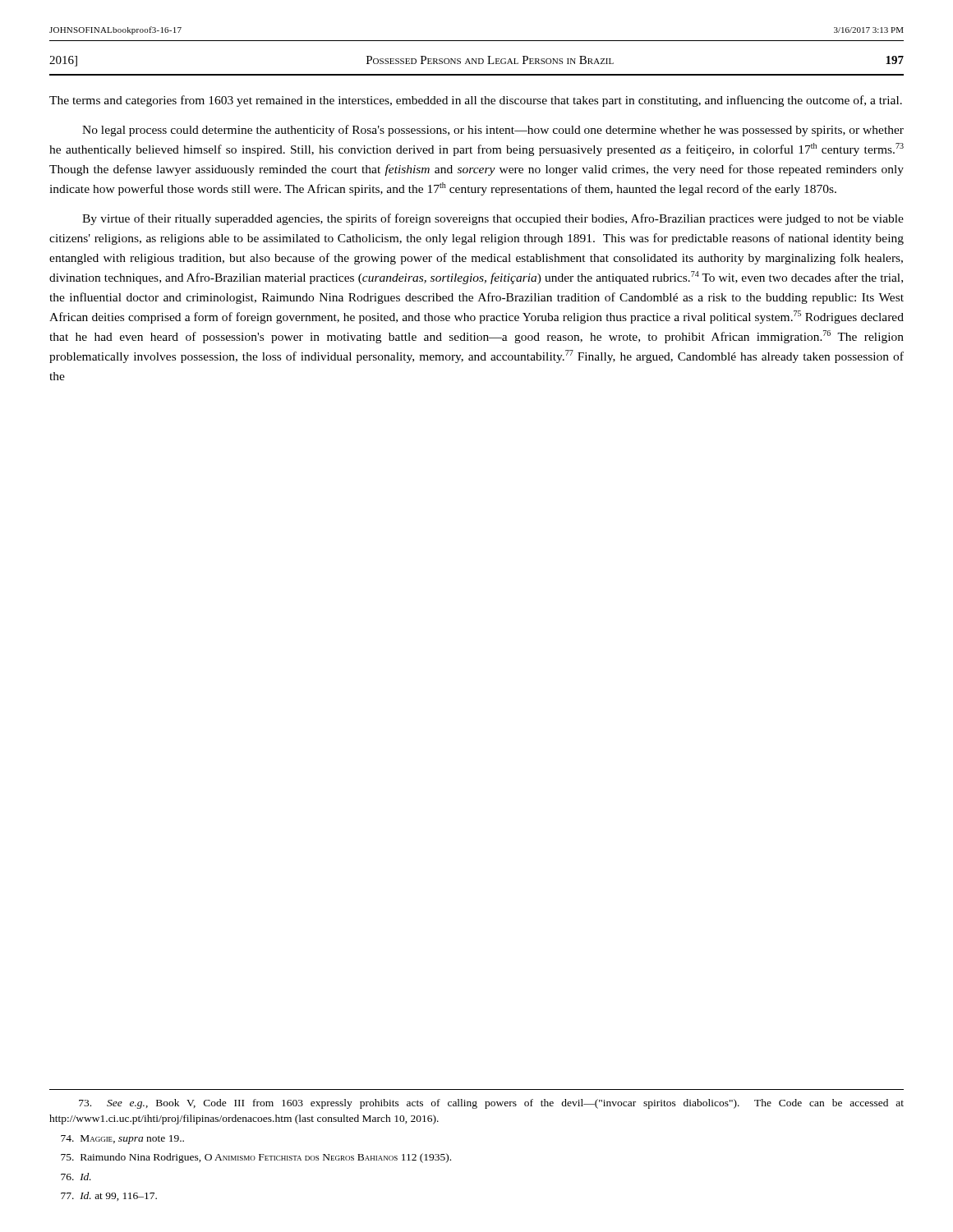Point to the passage starting "No legal process could"
Image resolution: width=953 pixels, height=1232 pixels.
click(476, 159)
